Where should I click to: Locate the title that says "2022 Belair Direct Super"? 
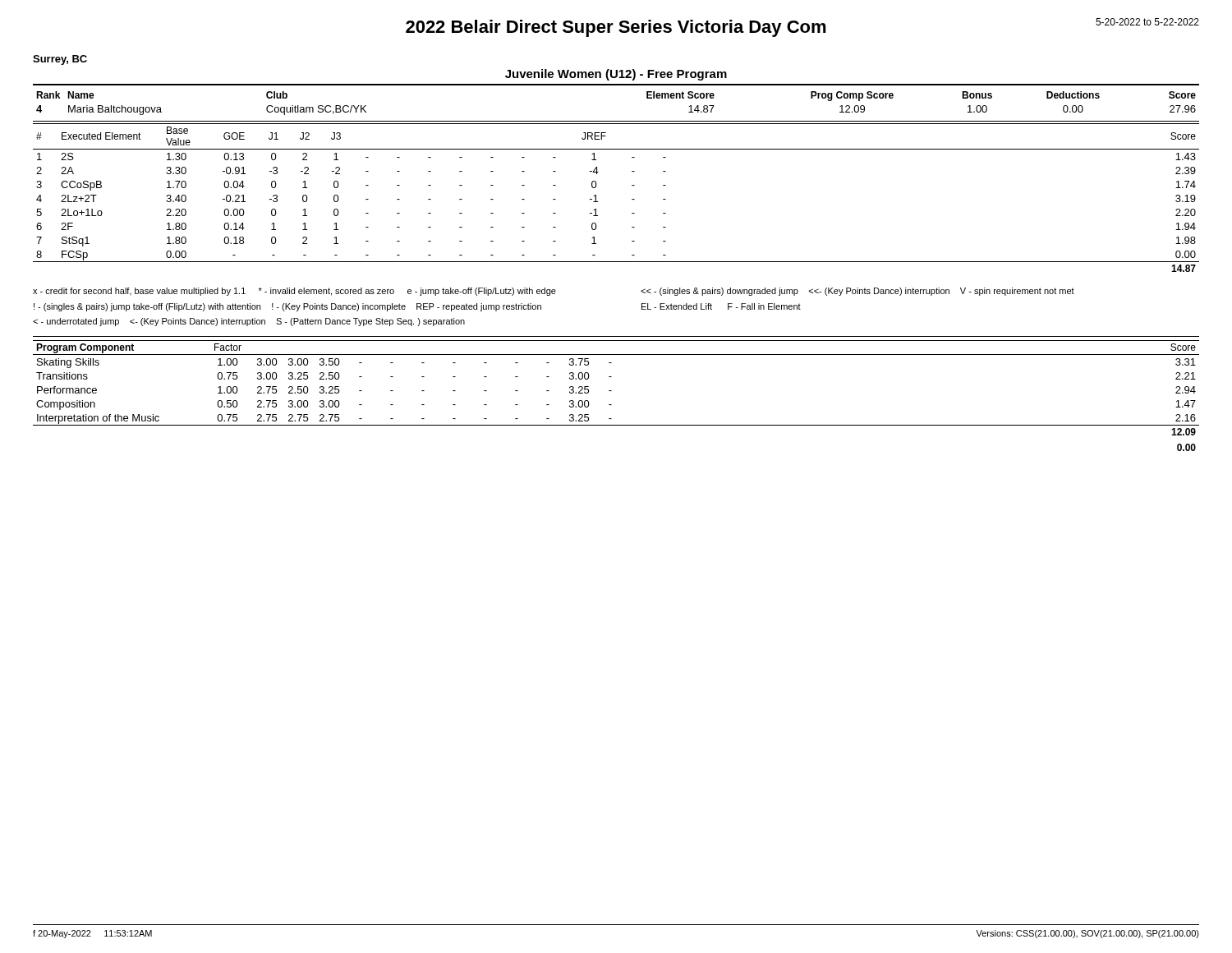[x=616, y=27]
